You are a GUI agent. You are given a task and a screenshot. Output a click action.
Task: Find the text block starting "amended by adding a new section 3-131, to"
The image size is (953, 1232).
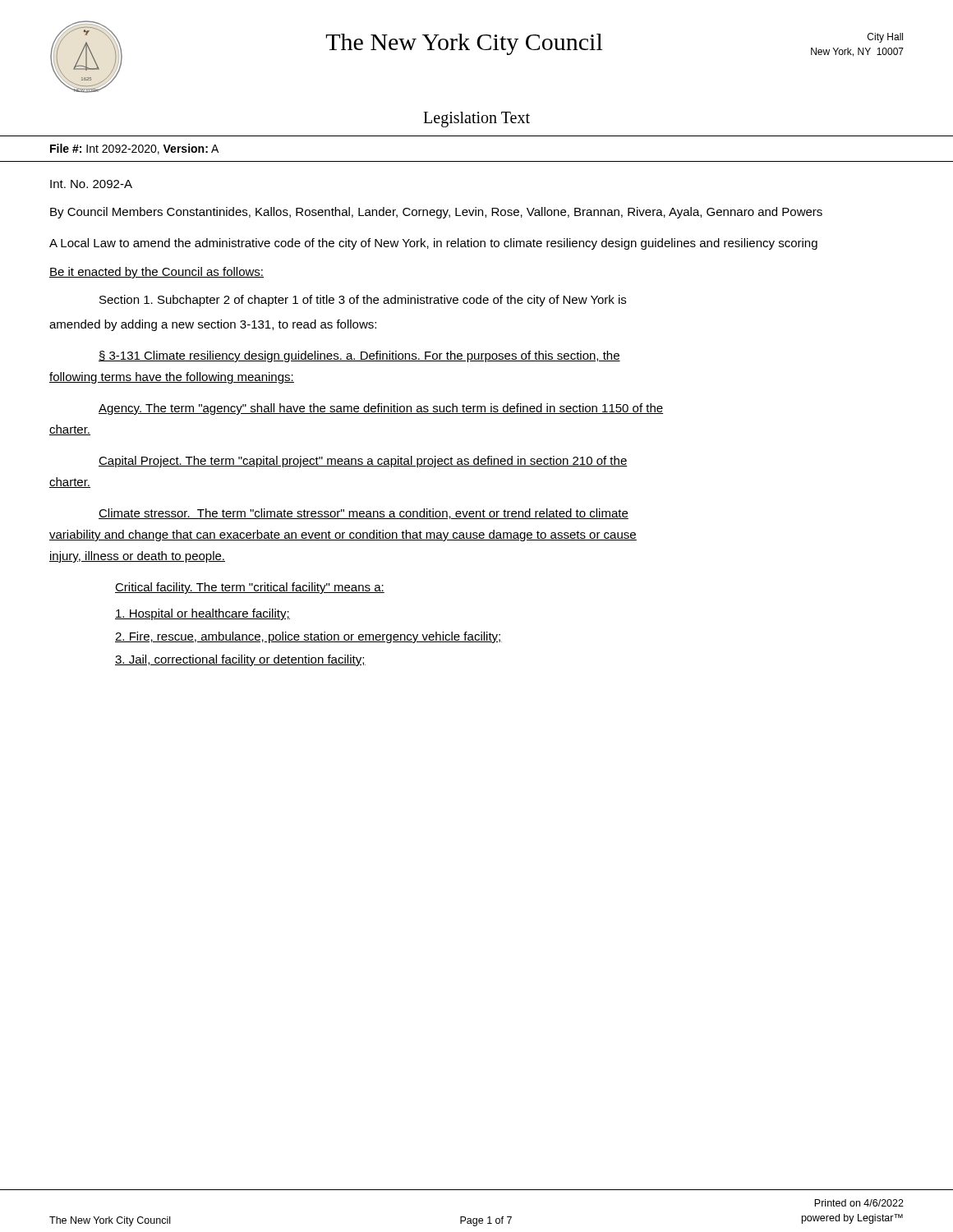213,324
